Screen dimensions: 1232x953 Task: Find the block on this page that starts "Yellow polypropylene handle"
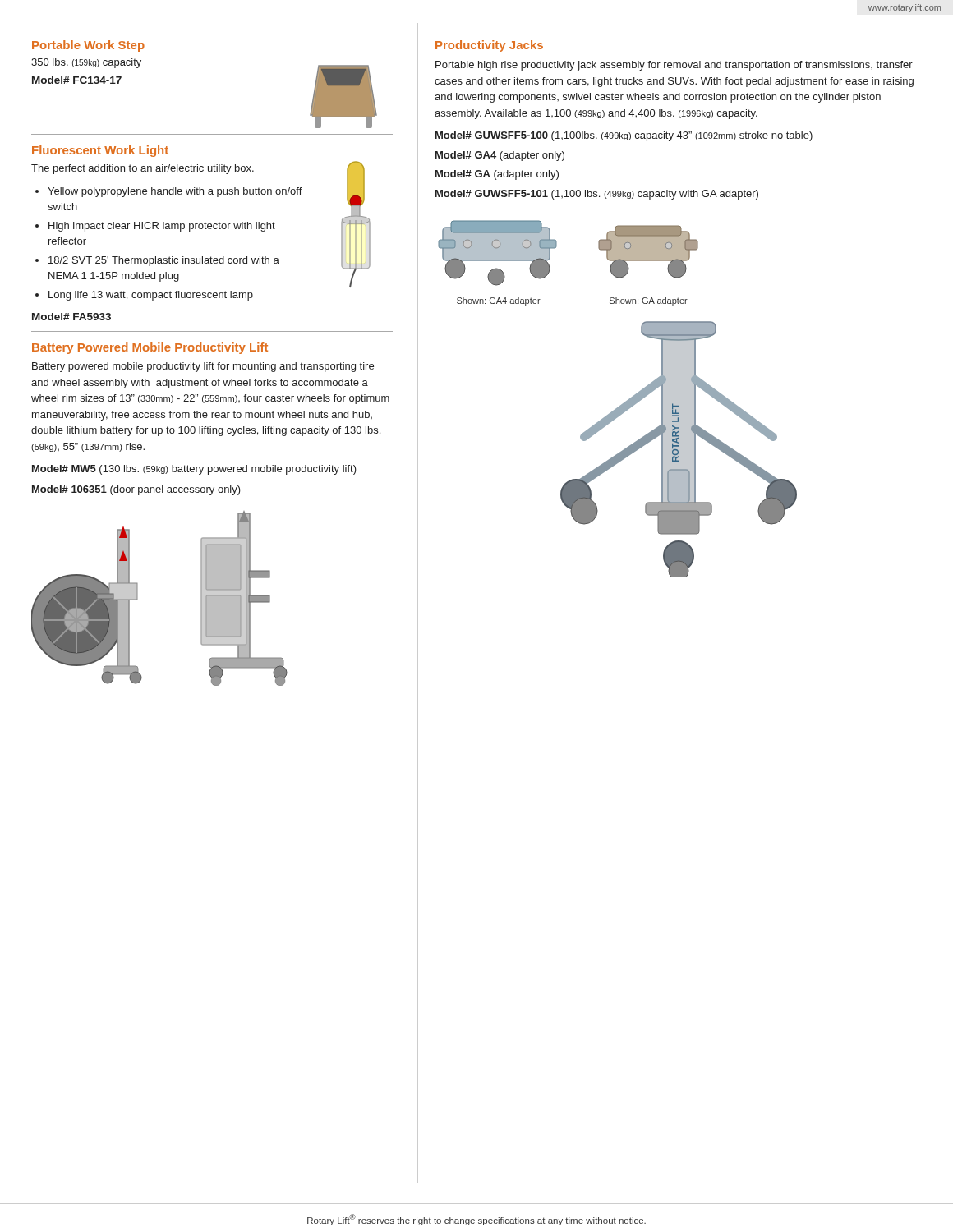(175, 199)
